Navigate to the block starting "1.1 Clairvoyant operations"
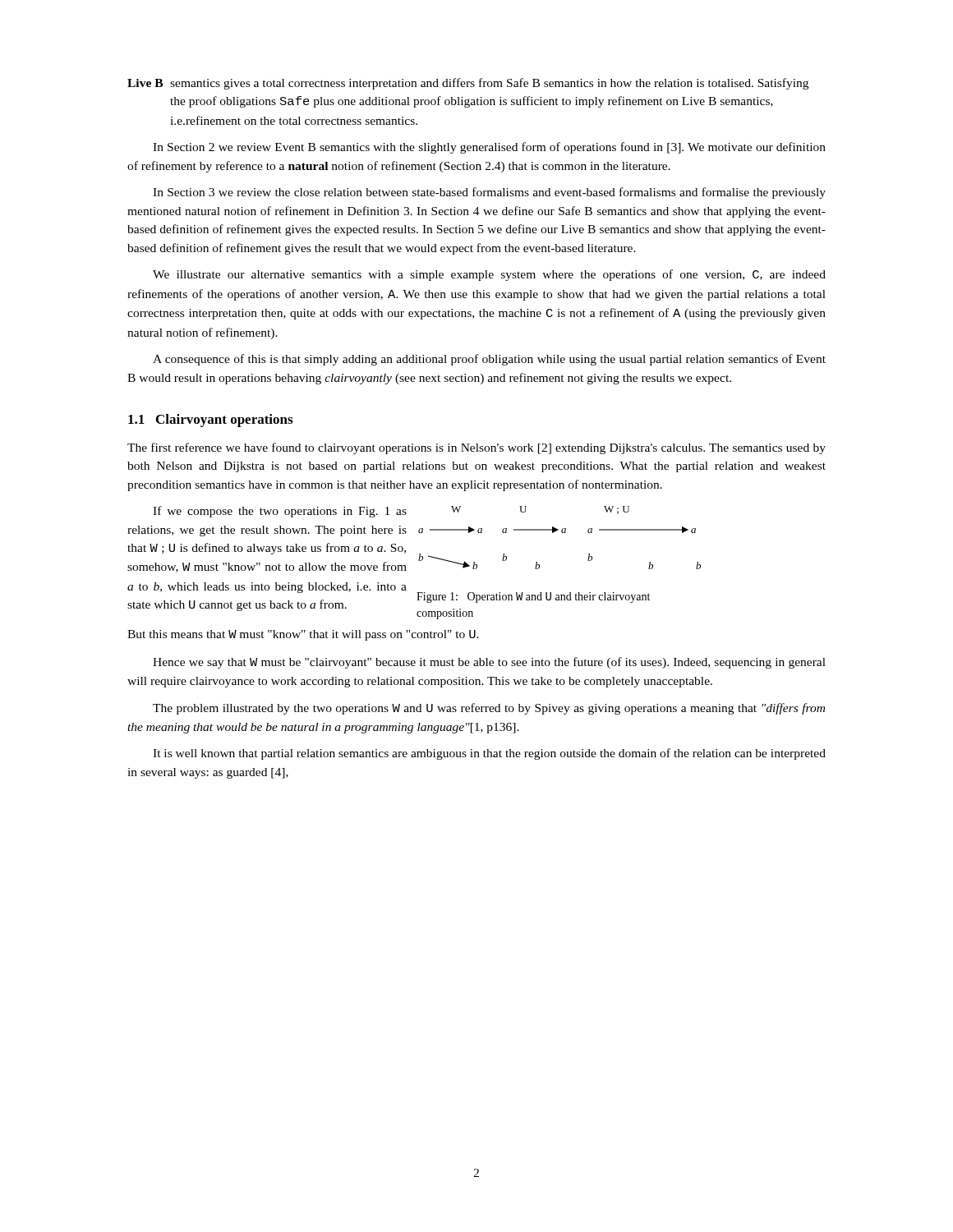This screenshot has width=953, height=1232. (x=210, y=419)
